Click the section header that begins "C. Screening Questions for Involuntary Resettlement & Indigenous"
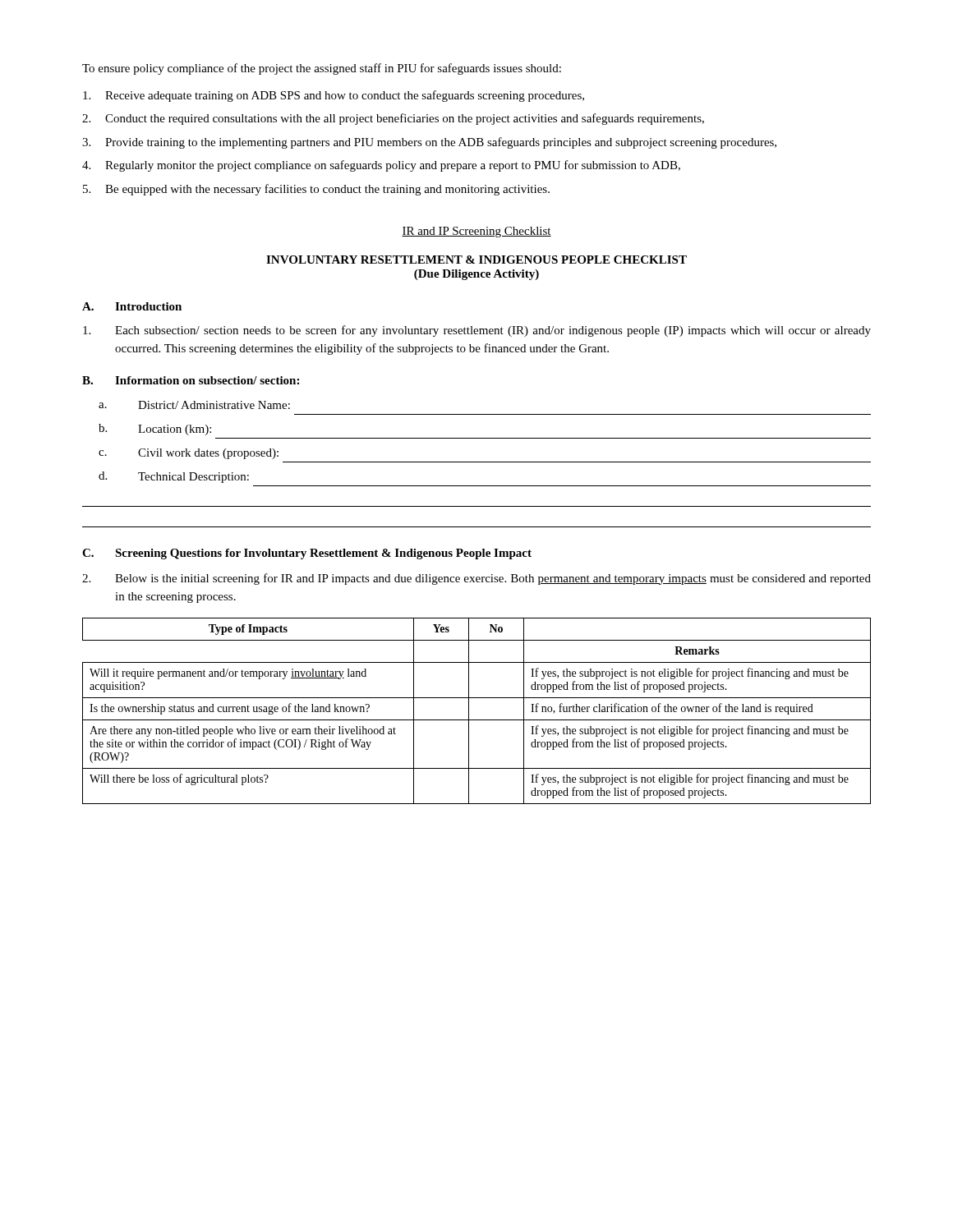Image resolution: width=953 pixels, height=1232 pixels. [x=476, y=553]
